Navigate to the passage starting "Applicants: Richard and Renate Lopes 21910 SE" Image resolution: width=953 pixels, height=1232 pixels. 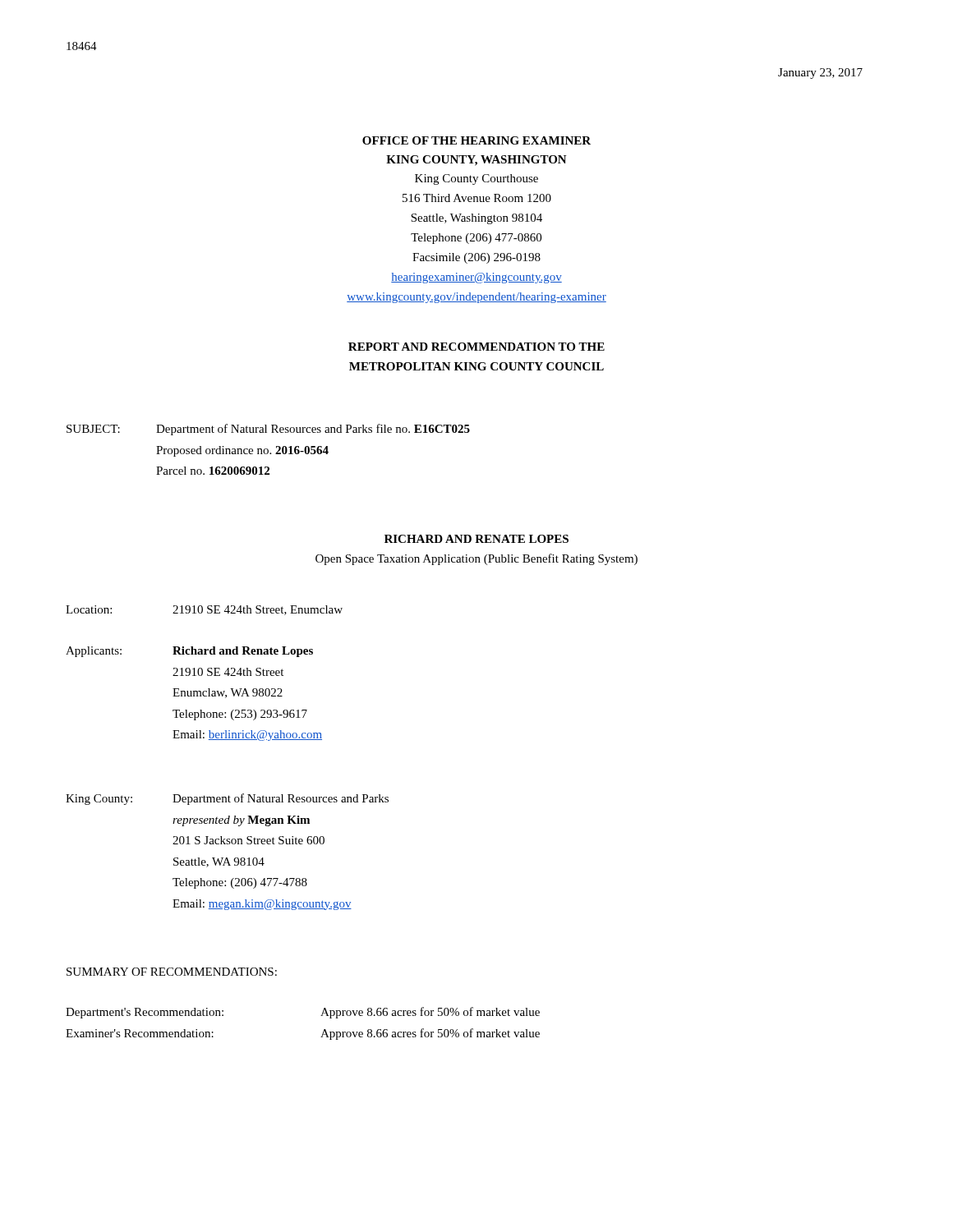point(189,652)
